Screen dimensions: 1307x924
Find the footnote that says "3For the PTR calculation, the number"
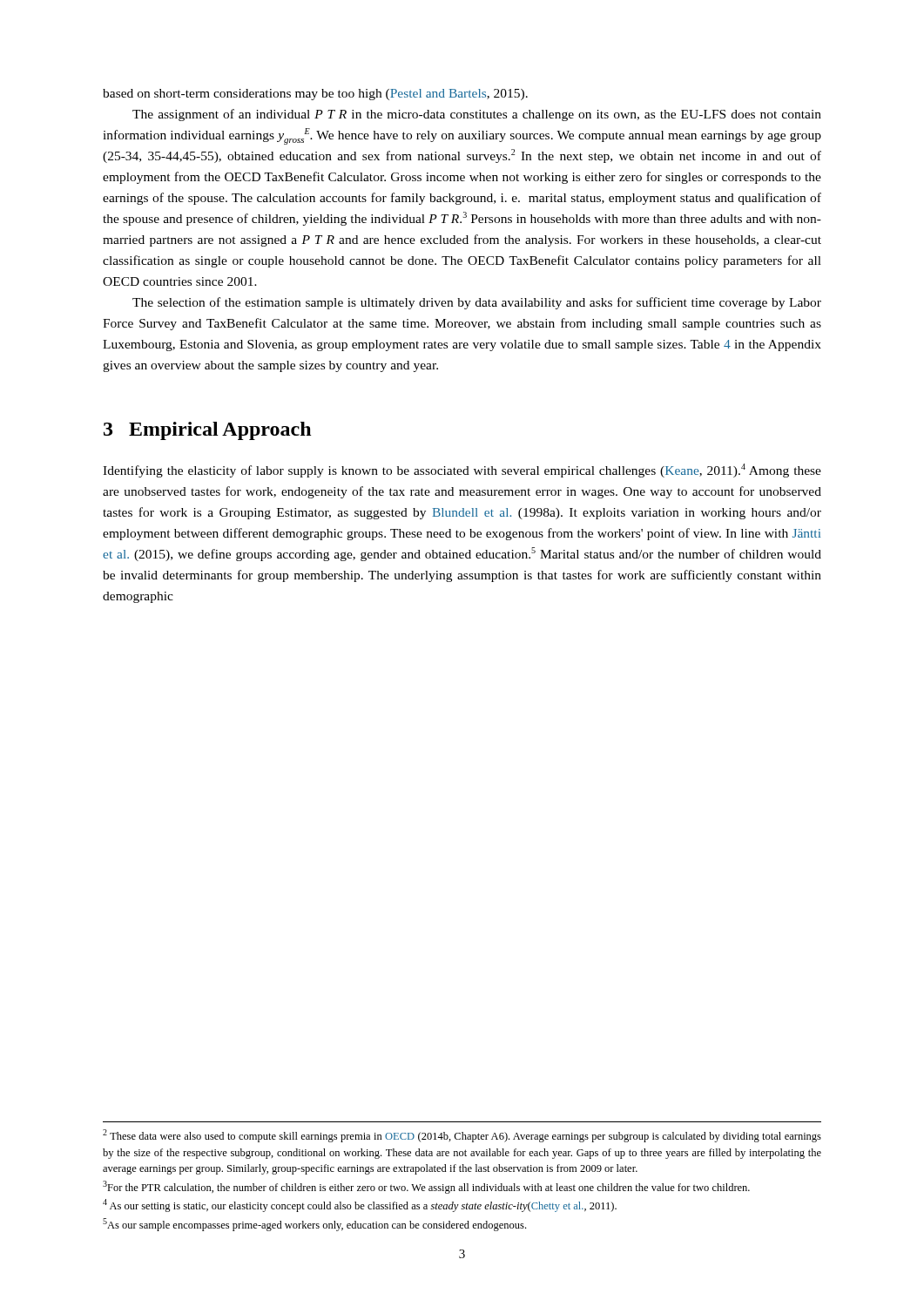point(427,1186)
